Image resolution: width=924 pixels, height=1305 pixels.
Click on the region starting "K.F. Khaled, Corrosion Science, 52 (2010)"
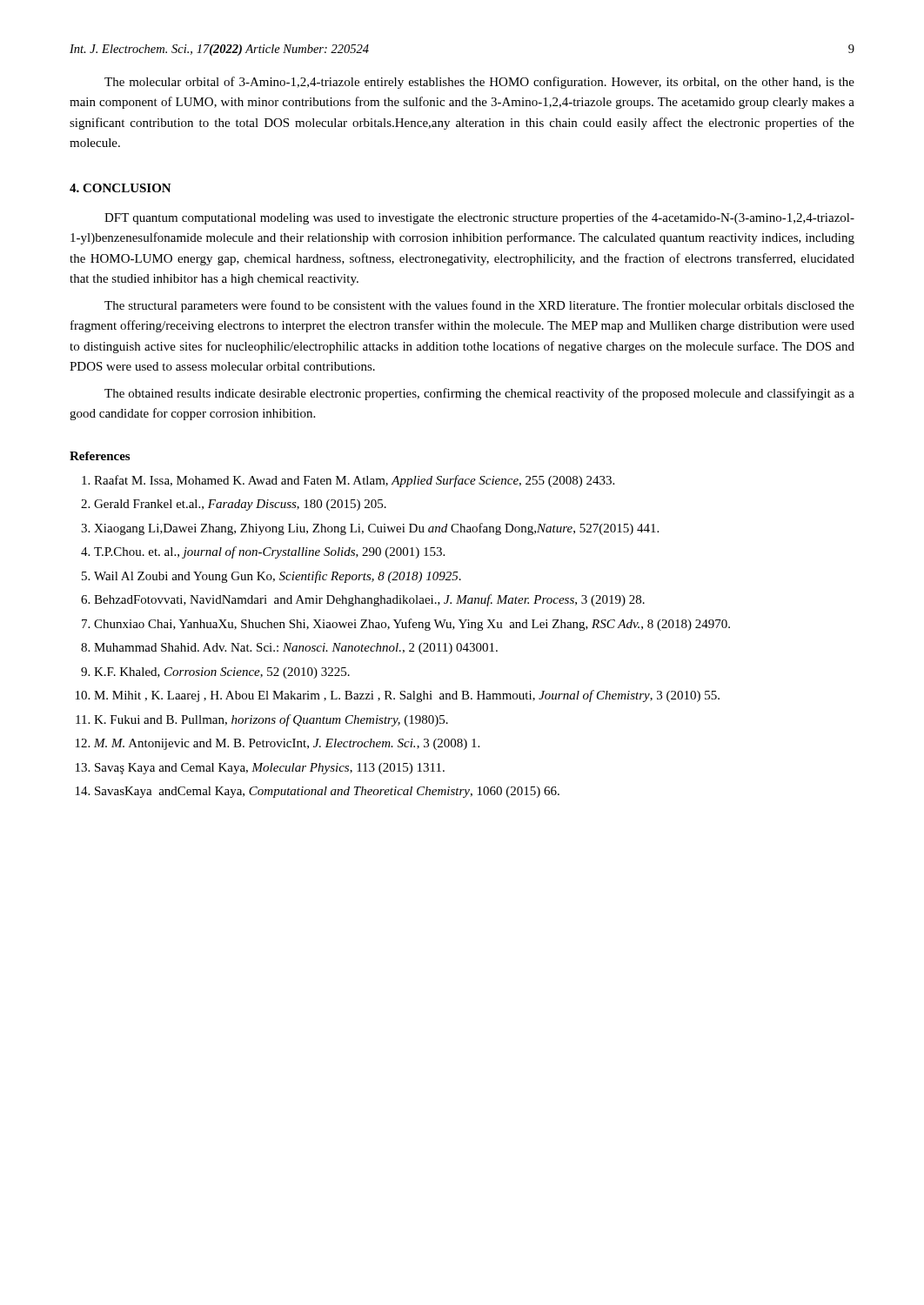pos(215,673)
